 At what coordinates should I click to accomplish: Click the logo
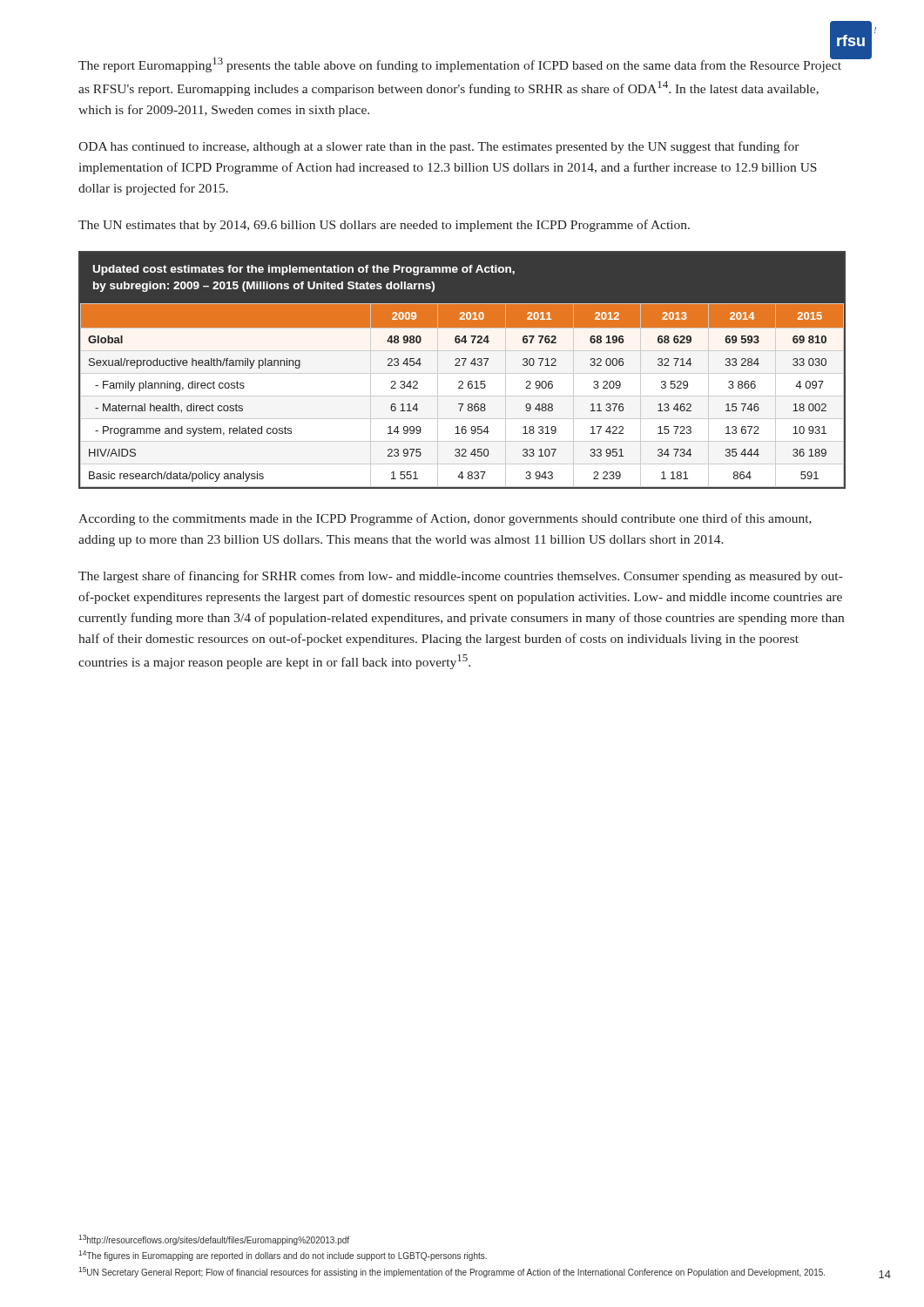(x=861, y=42)
